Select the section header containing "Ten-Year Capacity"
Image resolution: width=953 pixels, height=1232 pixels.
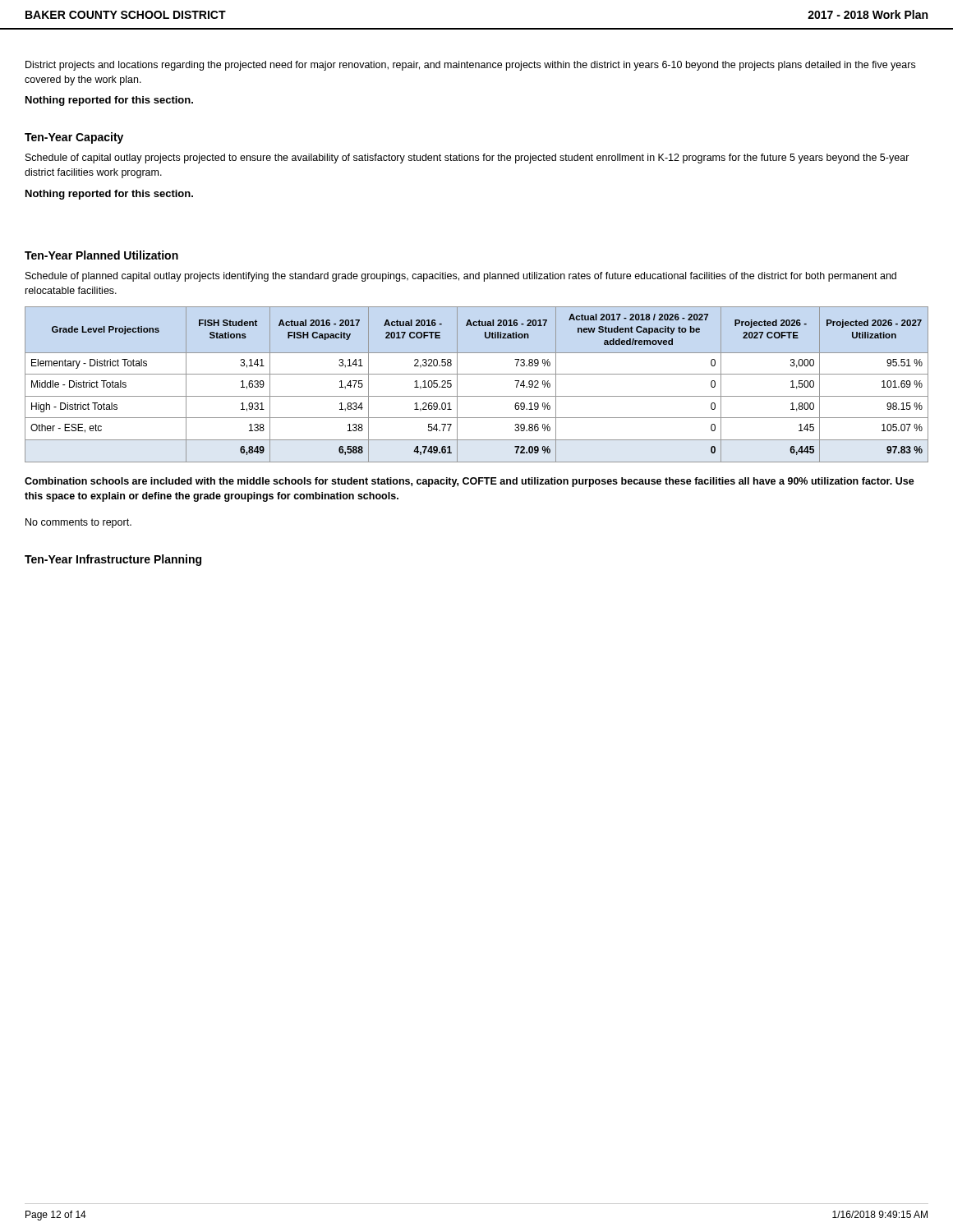(x=74, y=137)
